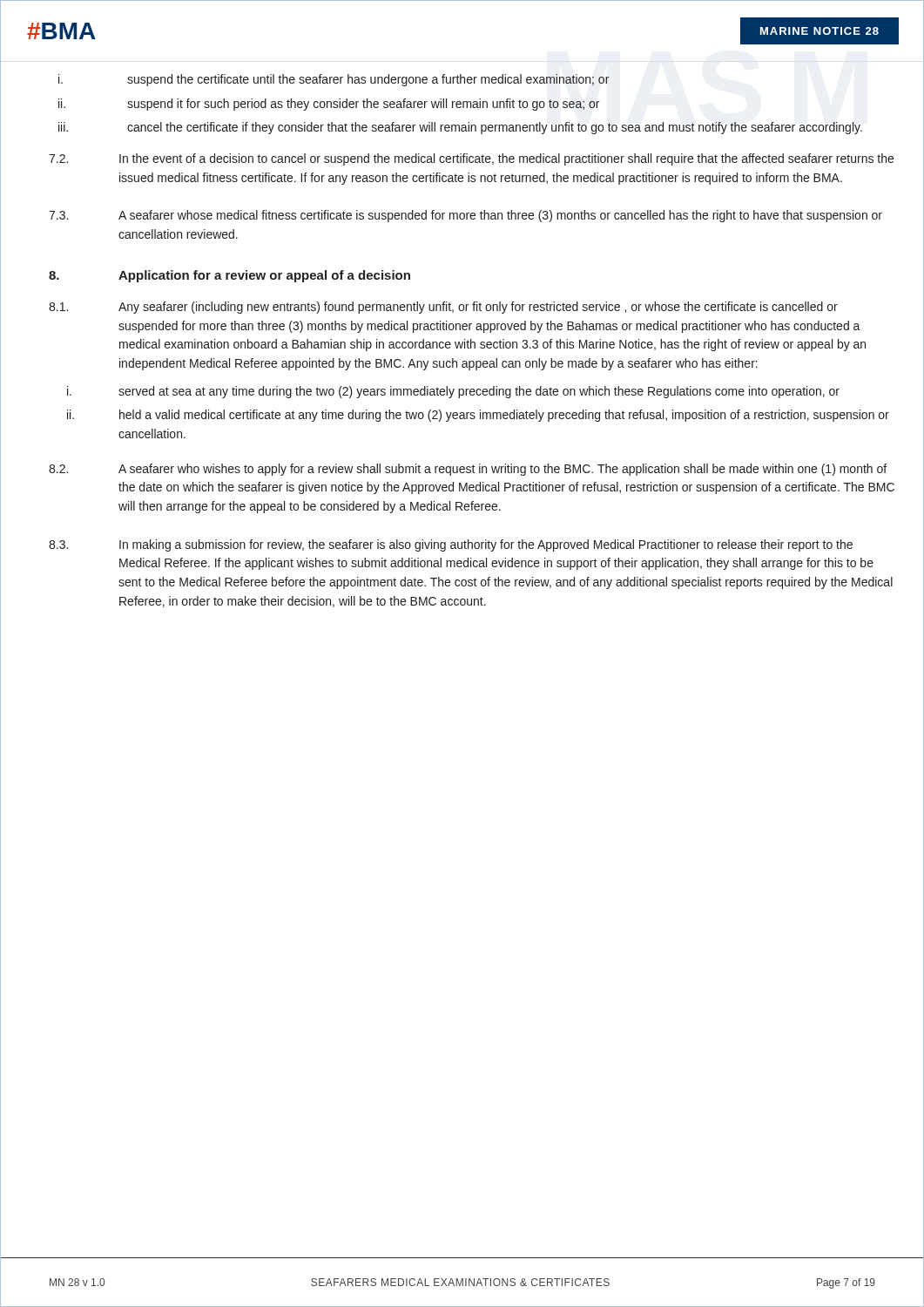Find the list item containing "iii. cancel the certificate if"
The width and height of the screenshot is (924, 1307).
coord(473,128)
